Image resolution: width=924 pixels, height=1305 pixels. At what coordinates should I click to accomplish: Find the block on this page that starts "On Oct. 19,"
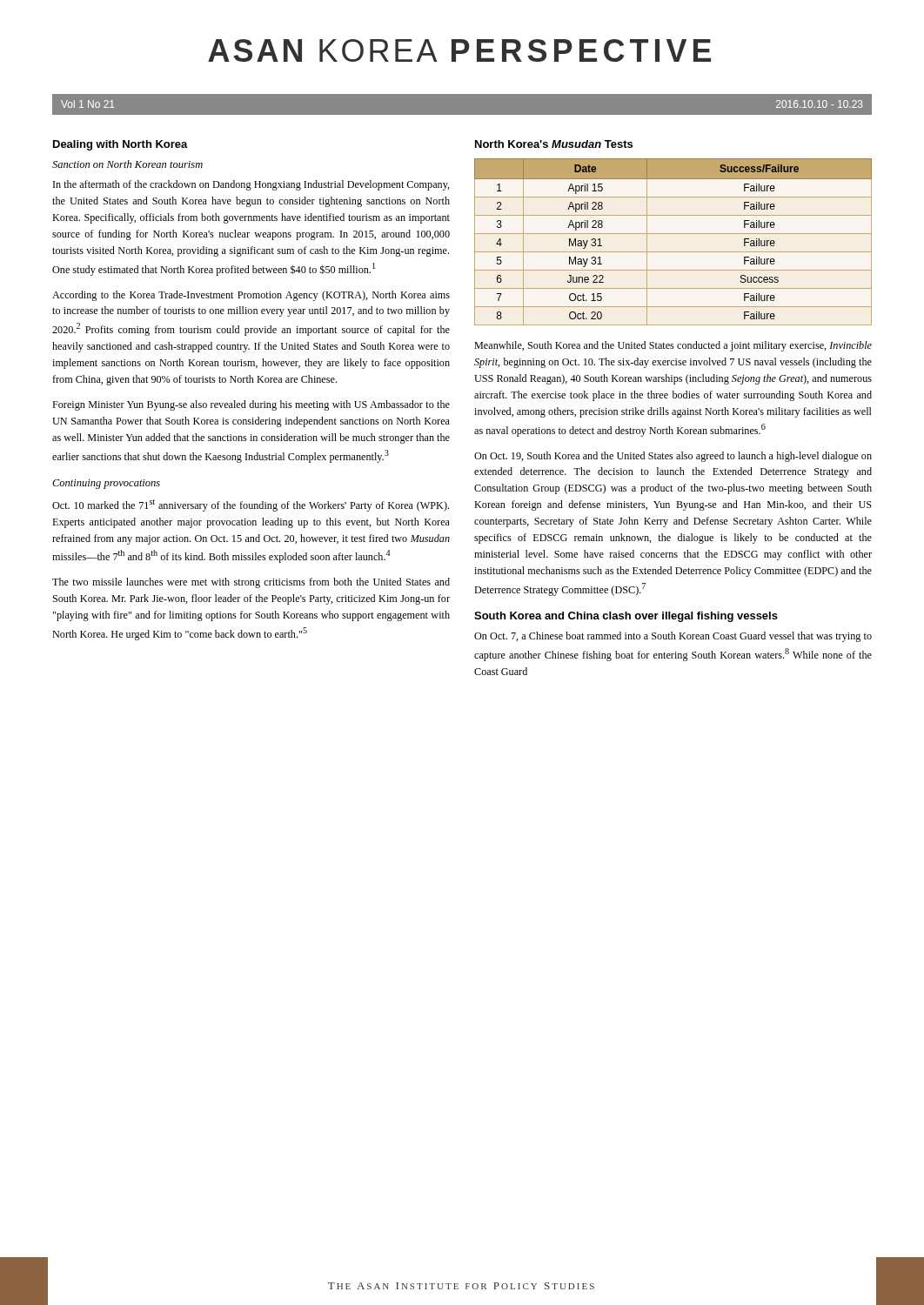pyautogui.click(x=673, y=523)
